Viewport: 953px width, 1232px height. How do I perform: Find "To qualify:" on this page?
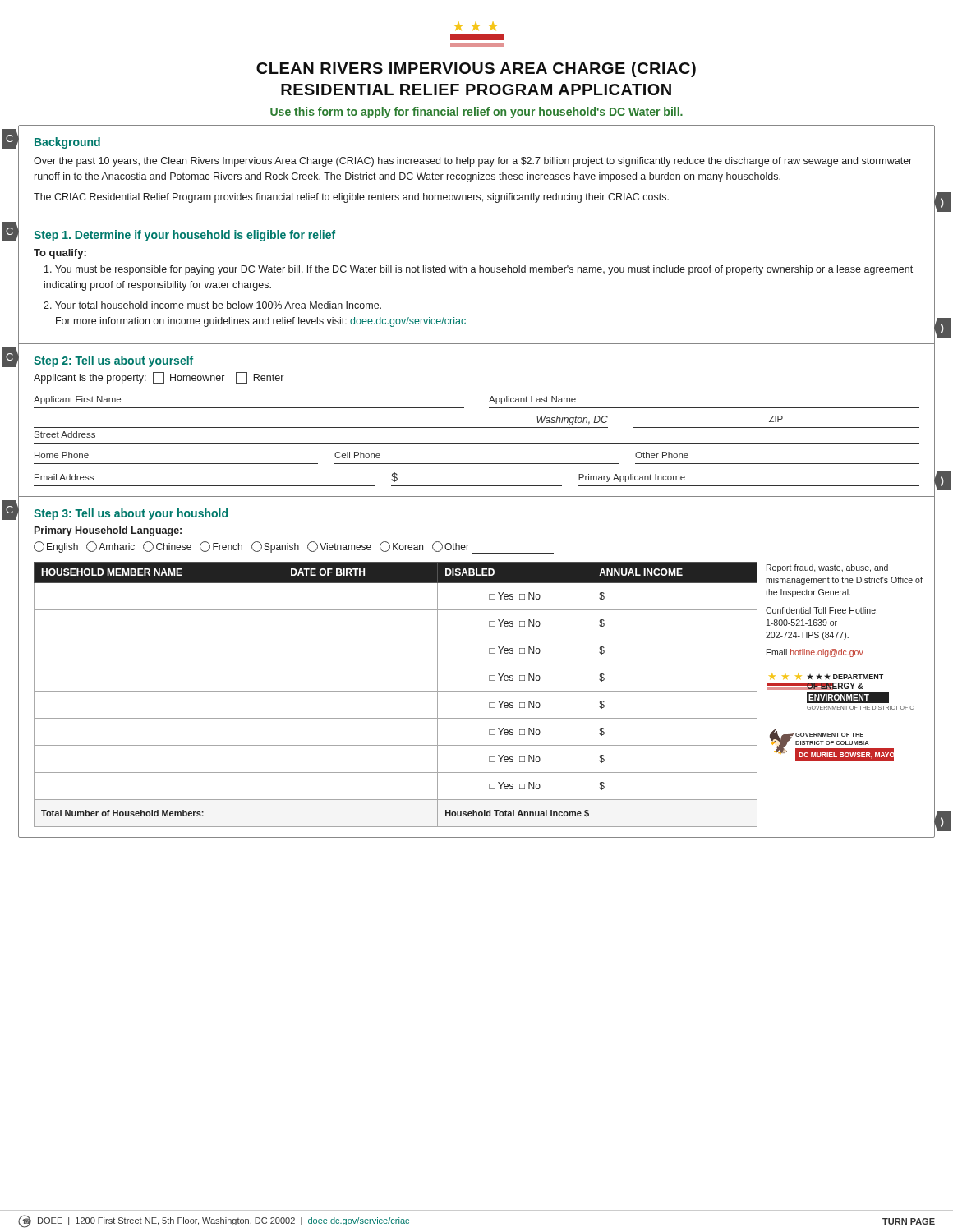click(x=60, y=253)
